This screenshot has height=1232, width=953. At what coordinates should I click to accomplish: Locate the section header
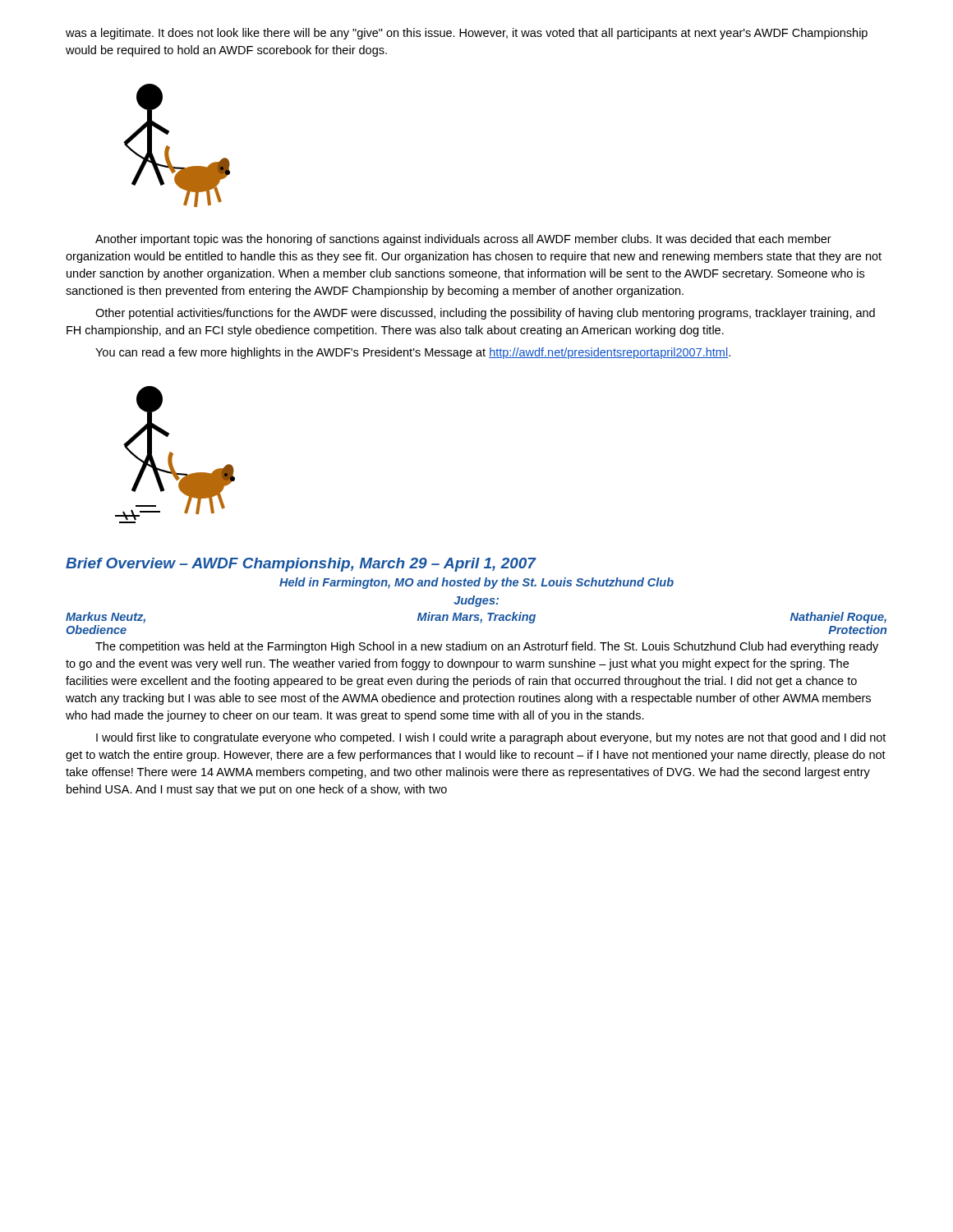point(301,563)
